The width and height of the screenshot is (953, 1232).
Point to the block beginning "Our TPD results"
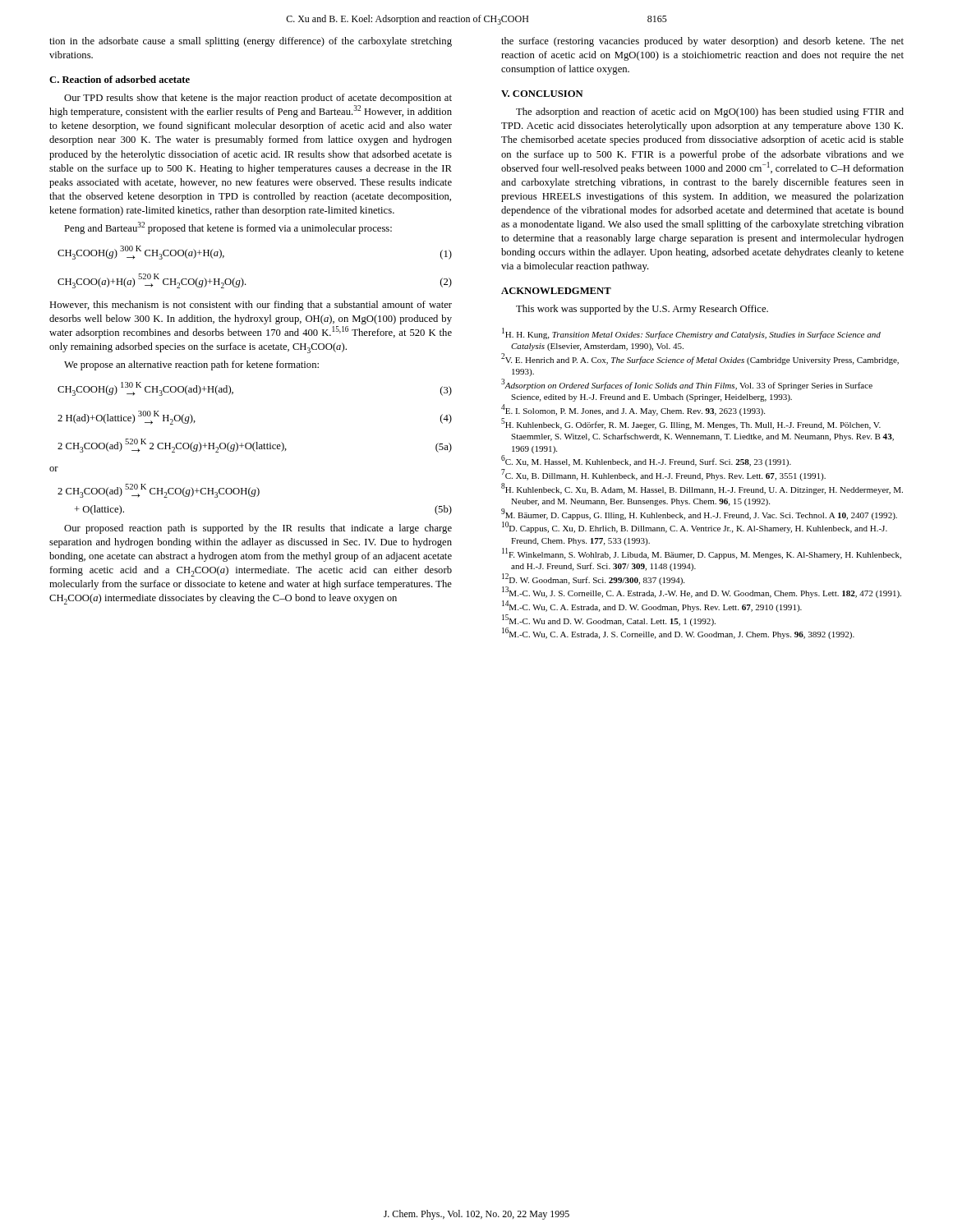[x=251, y=154]
